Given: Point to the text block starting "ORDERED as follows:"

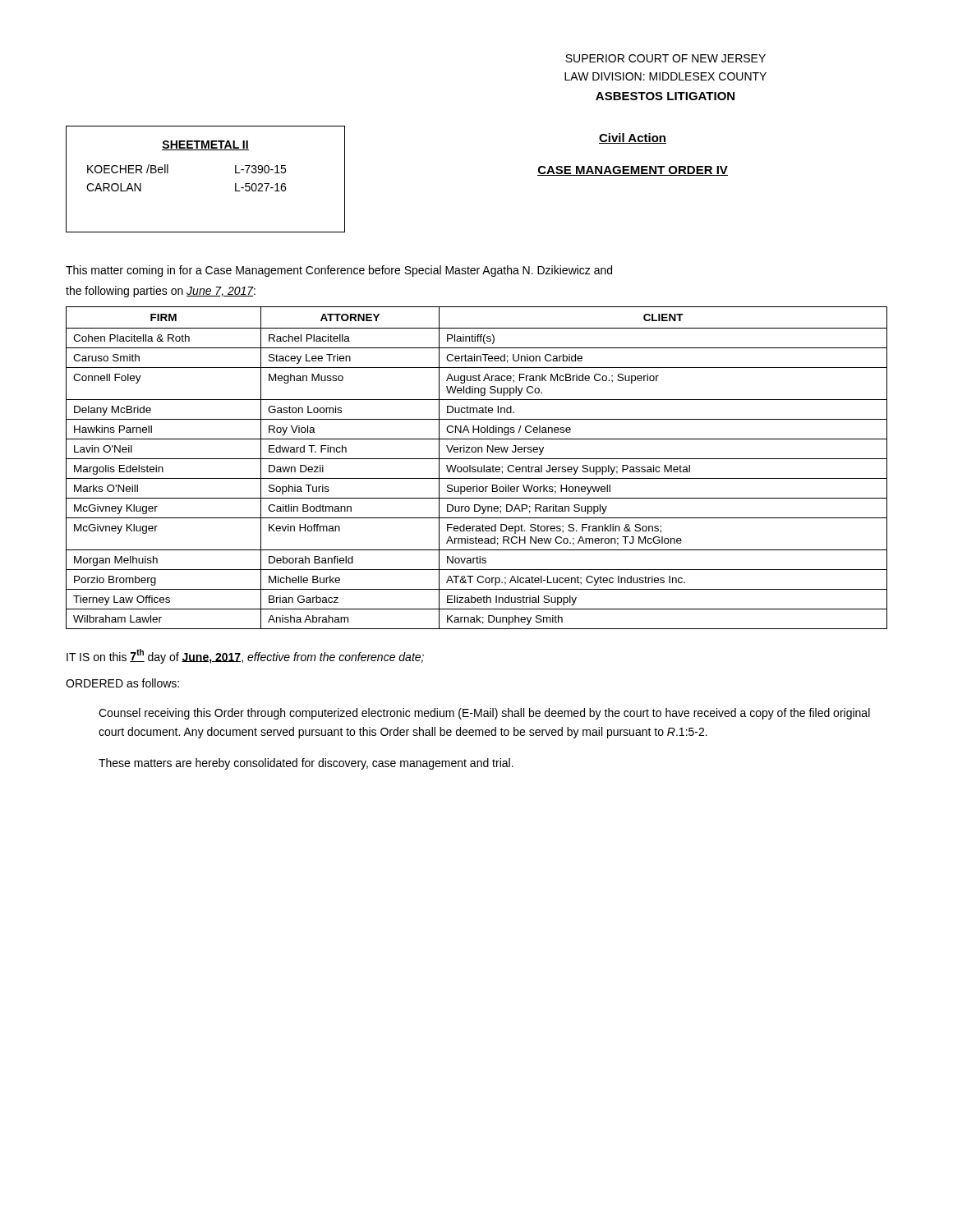Looking at the screenshot, I should click(x=123, y=684).
